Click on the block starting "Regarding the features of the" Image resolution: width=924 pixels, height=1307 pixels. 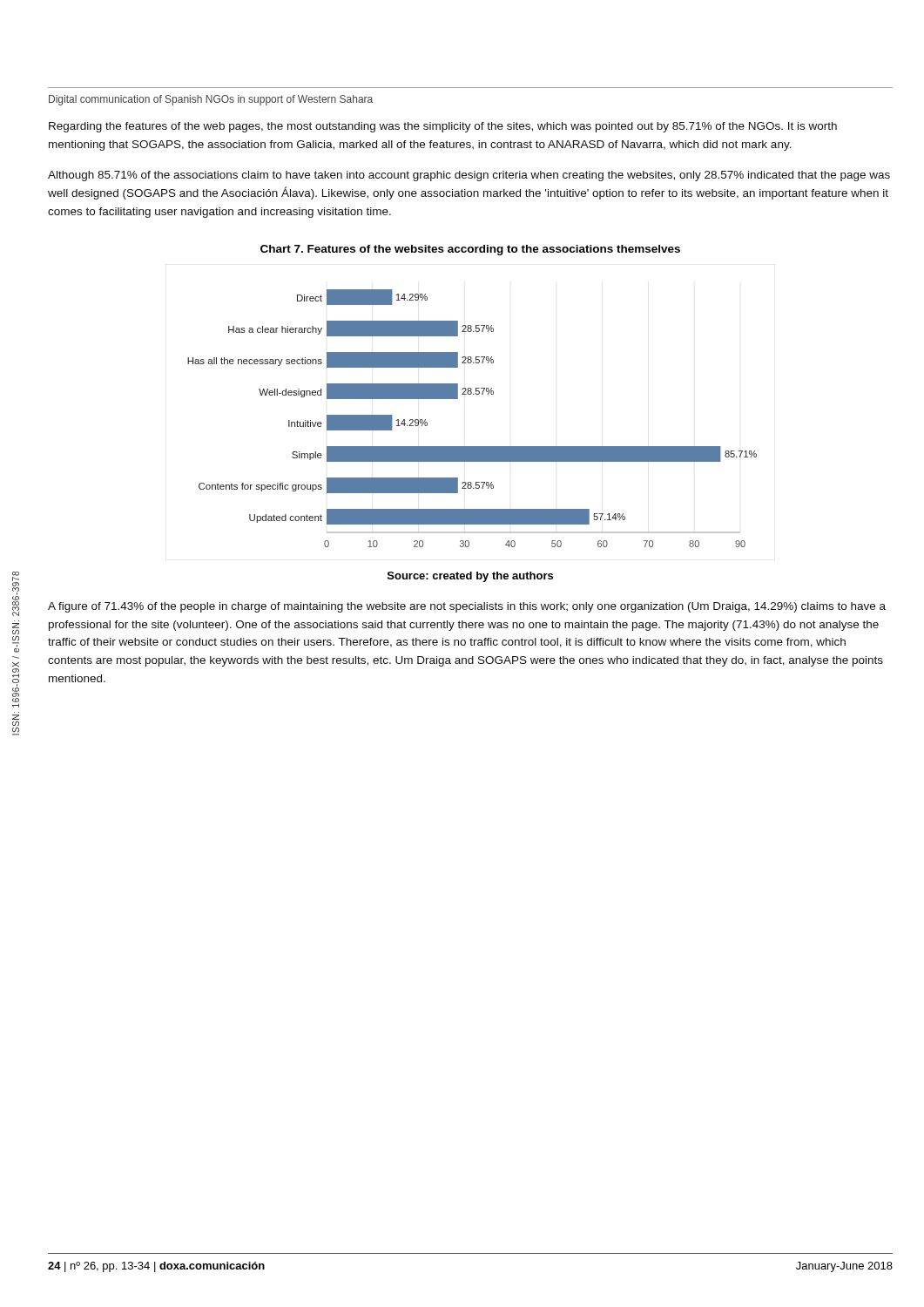(443, 135)
